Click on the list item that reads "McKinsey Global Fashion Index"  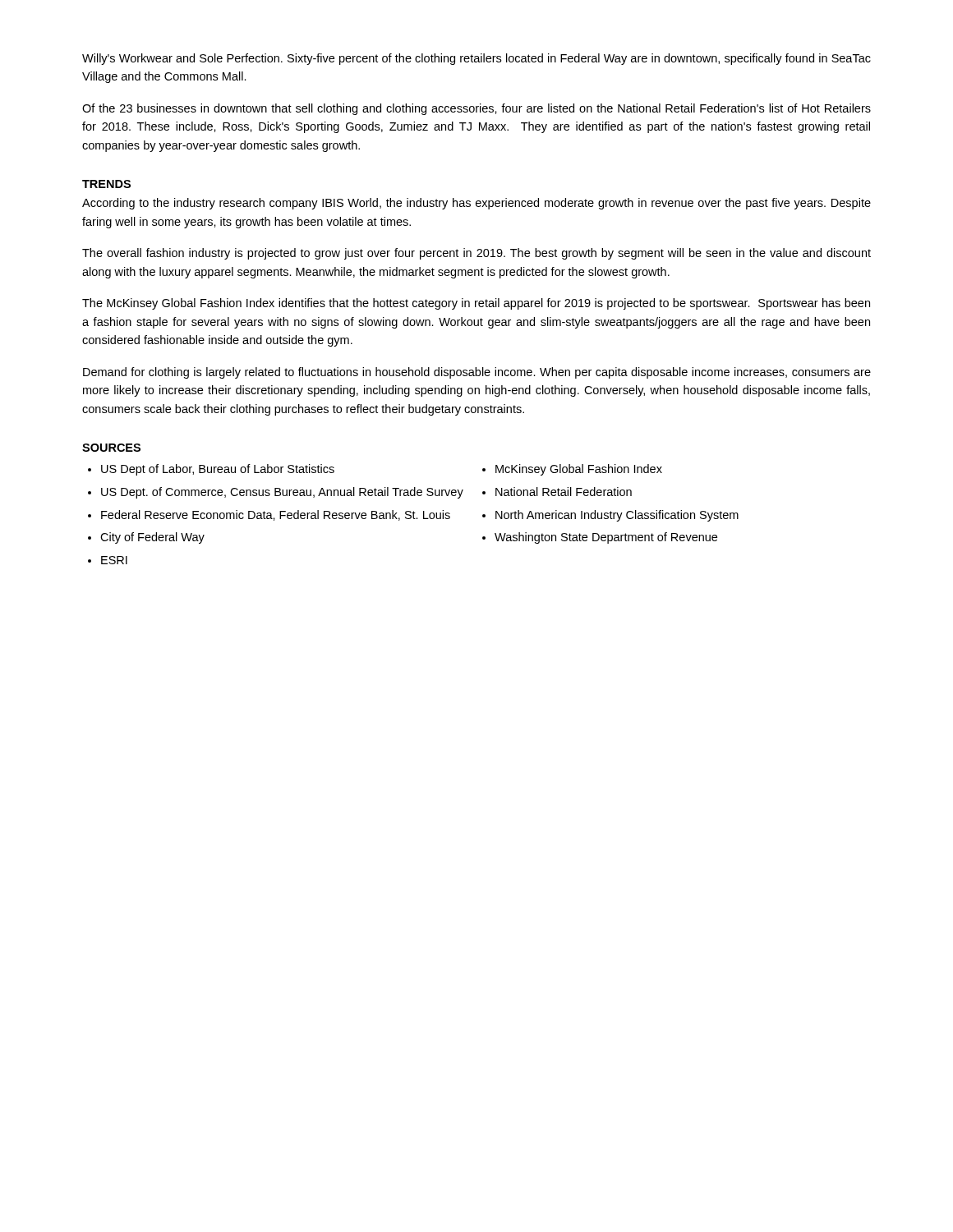point(578,469)
